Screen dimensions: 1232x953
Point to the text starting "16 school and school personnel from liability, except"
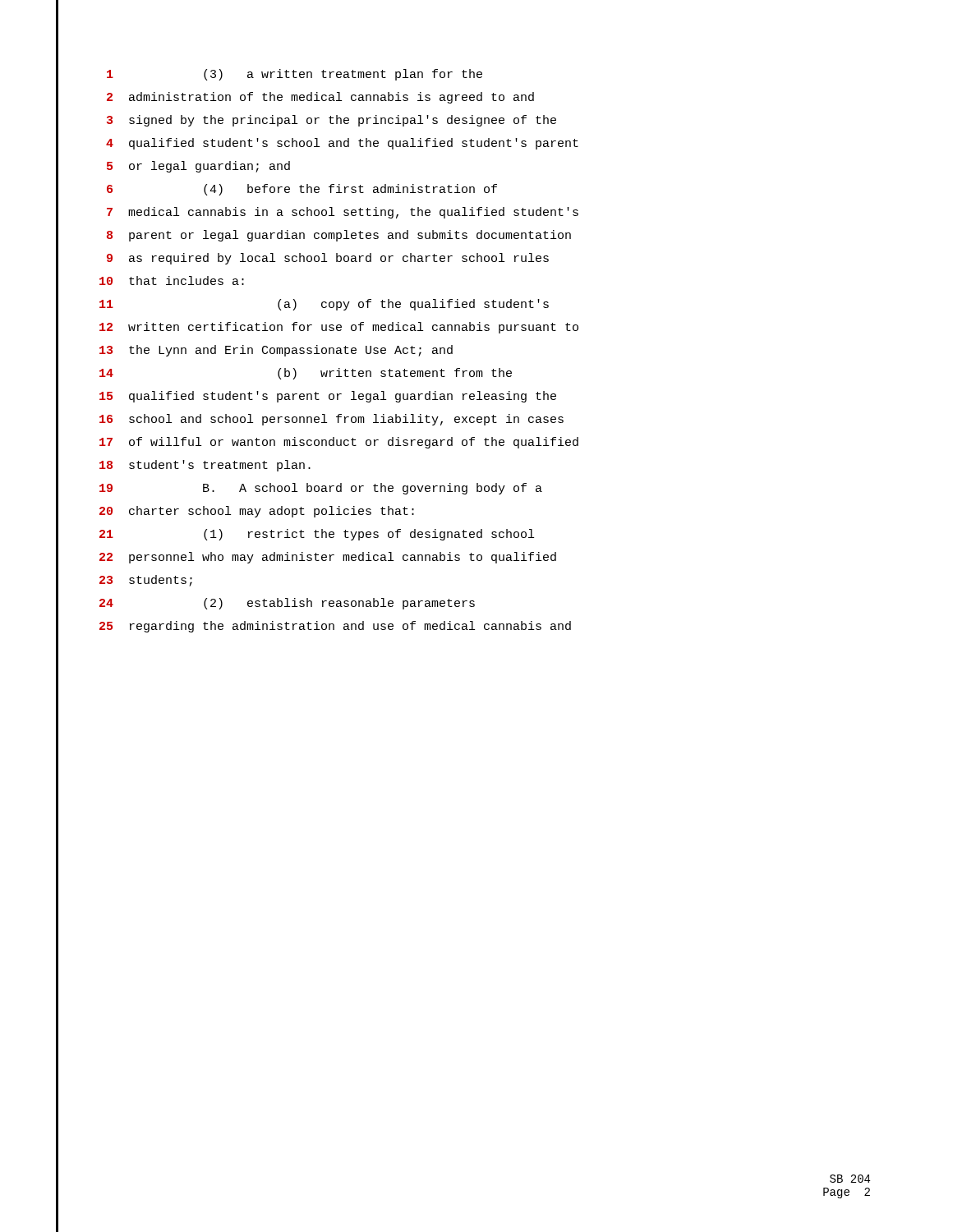(468, 420)
